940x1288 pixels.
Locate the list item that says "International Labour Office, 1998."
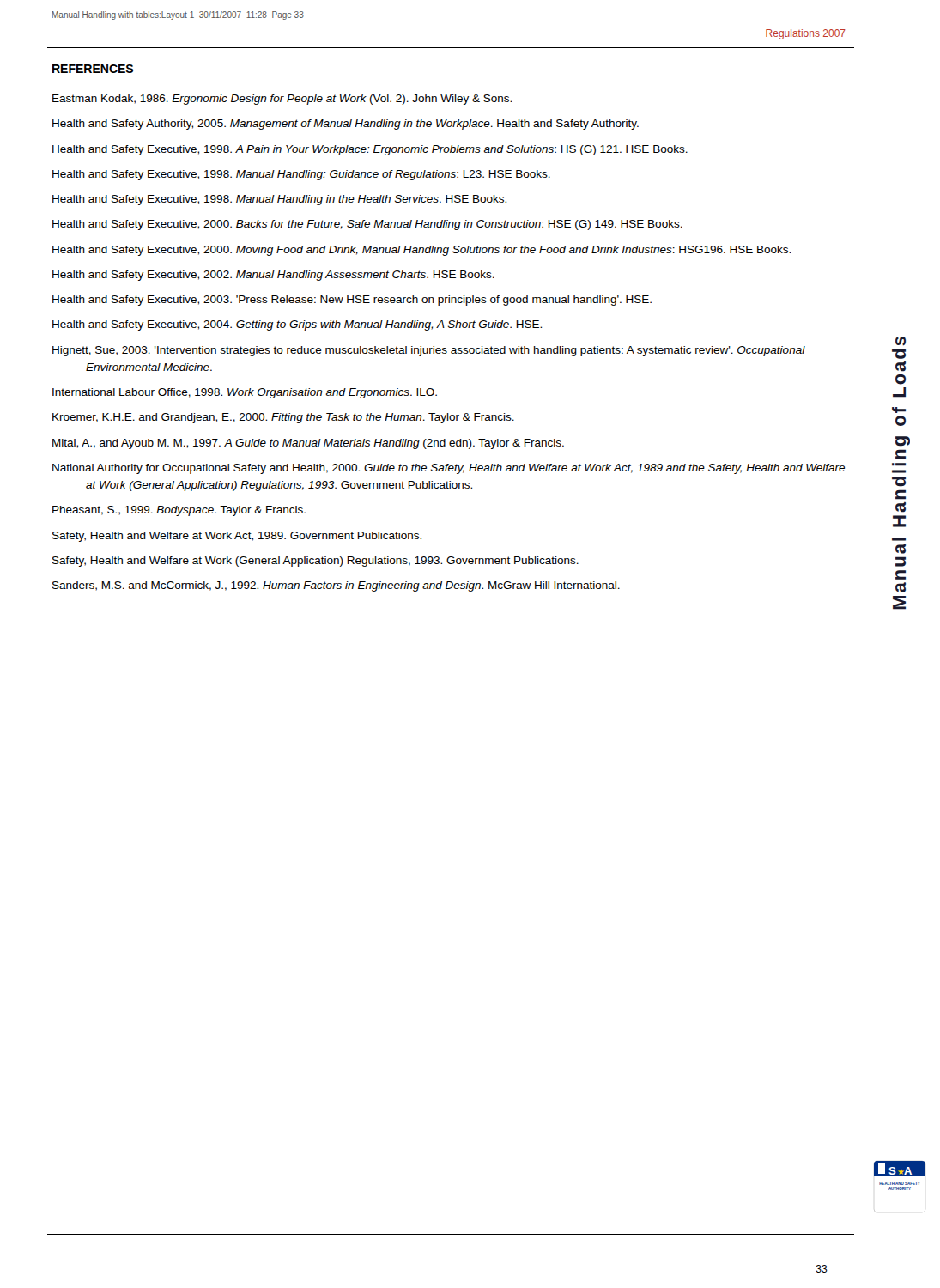[245, 392]
